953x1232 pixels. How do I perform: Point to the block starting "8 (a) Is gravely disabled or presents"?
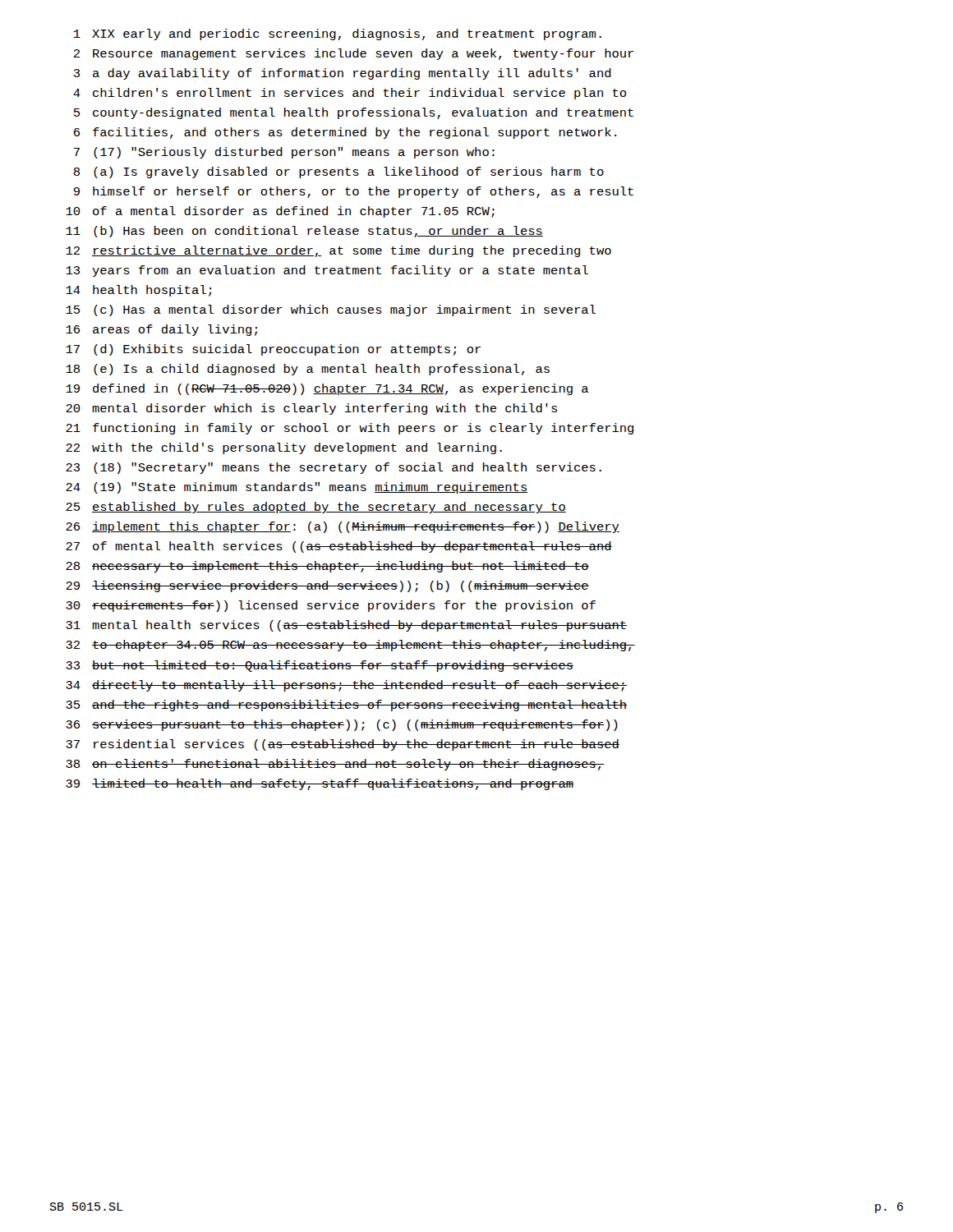pos(476,192)
